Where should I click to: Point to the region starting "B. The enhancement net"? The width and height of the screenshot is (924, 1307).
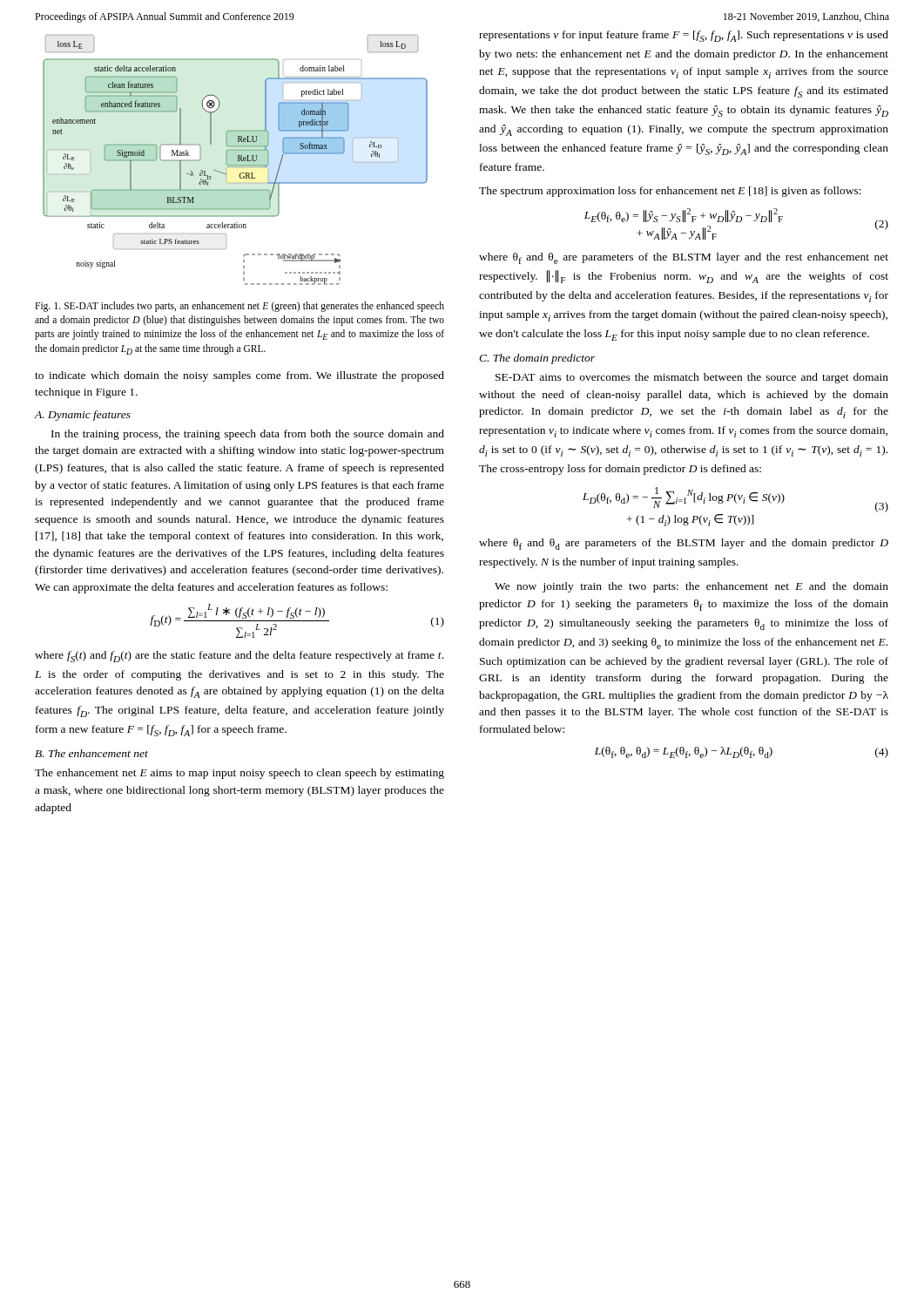coord(91,754)
